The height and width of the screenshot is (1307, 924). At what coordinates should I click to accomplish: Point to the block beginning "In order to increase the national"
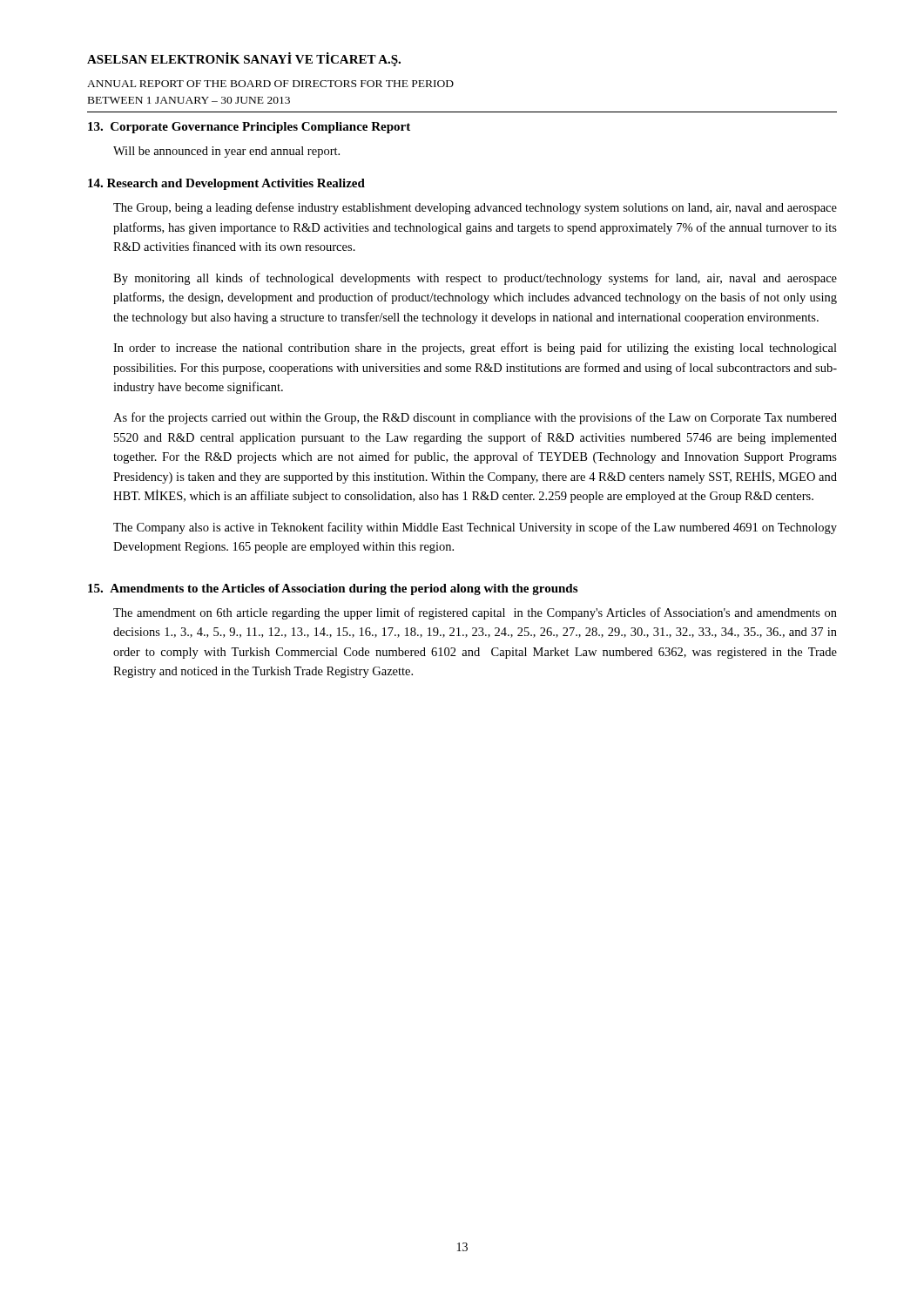click(475, 367)
